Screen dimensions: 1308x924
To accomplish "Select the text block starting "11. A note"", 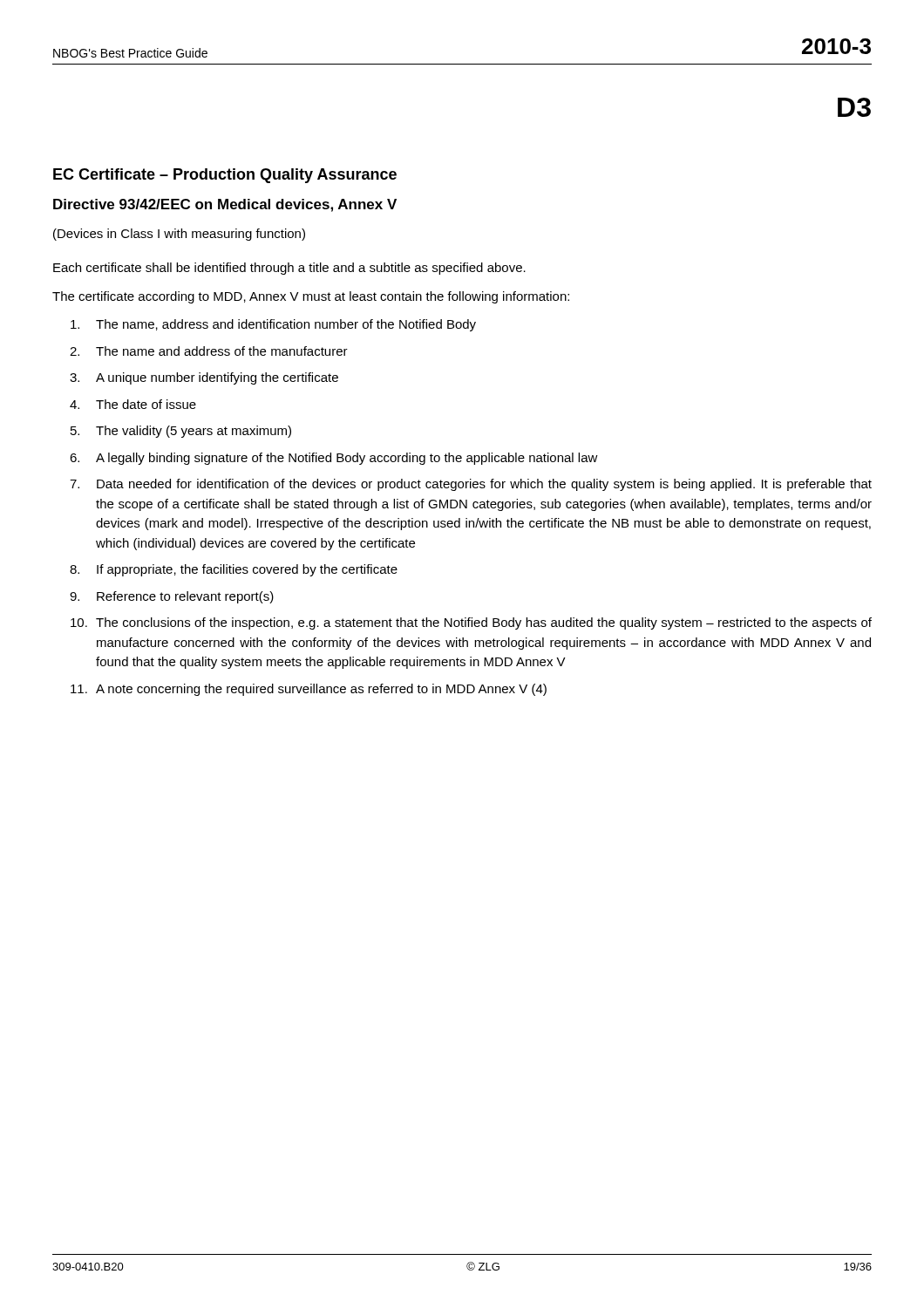I will click(471, 689).
